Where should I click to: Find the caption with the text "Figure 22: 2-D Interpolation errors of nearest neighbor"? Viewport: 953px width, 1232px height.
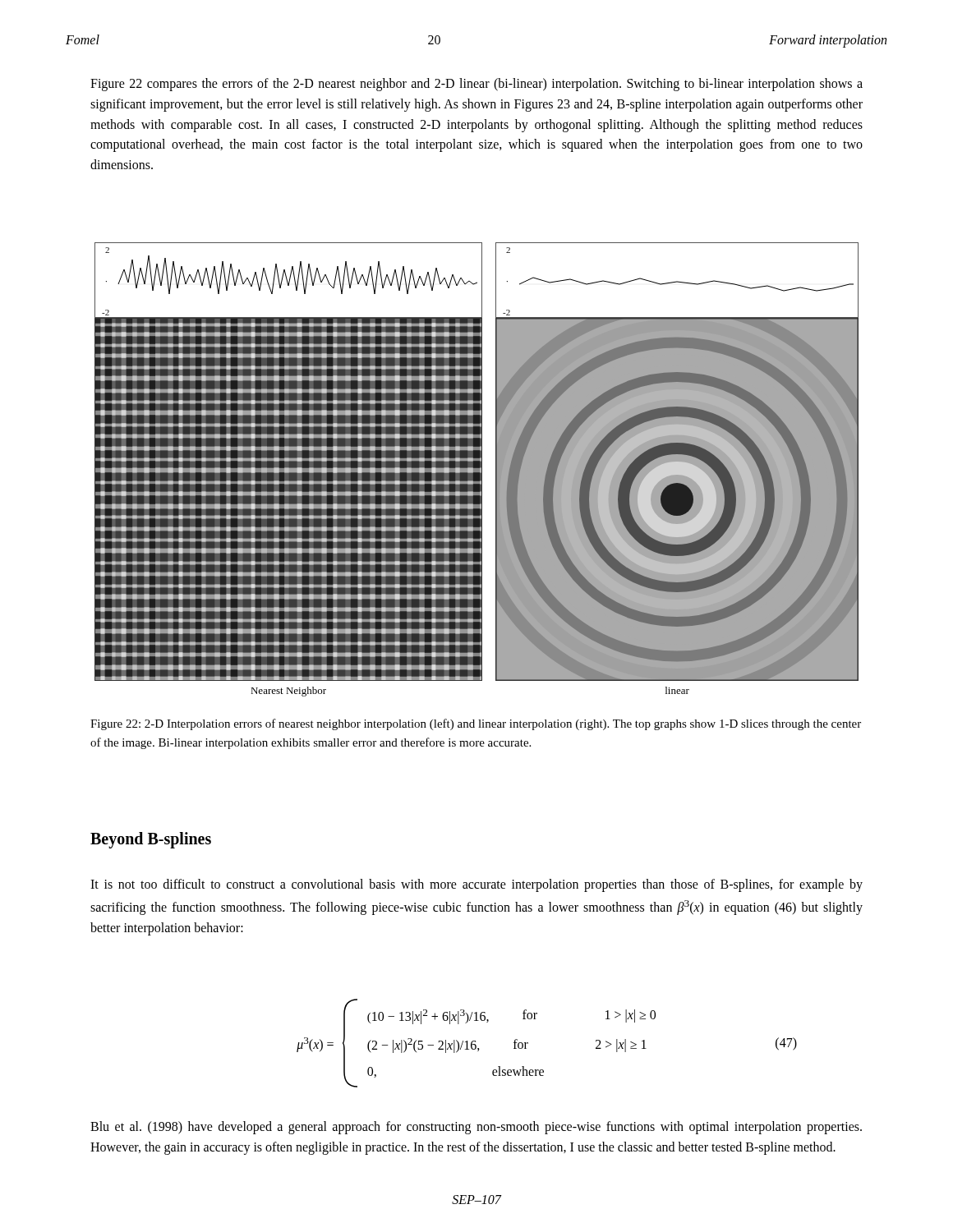point(476,733)
